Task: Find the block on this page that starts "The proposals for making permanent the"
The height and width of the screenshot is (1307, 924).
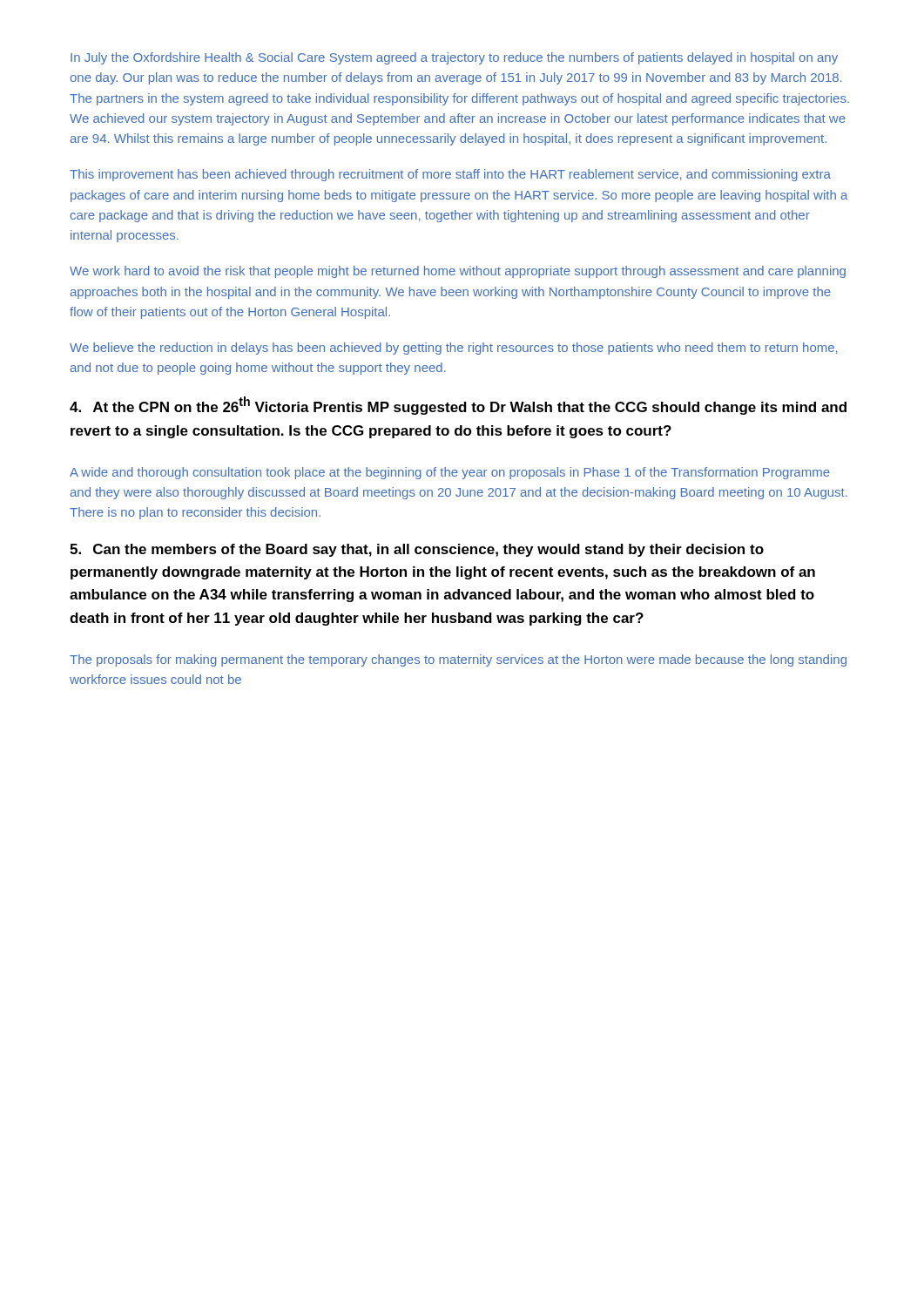Action: click(458, 669)
